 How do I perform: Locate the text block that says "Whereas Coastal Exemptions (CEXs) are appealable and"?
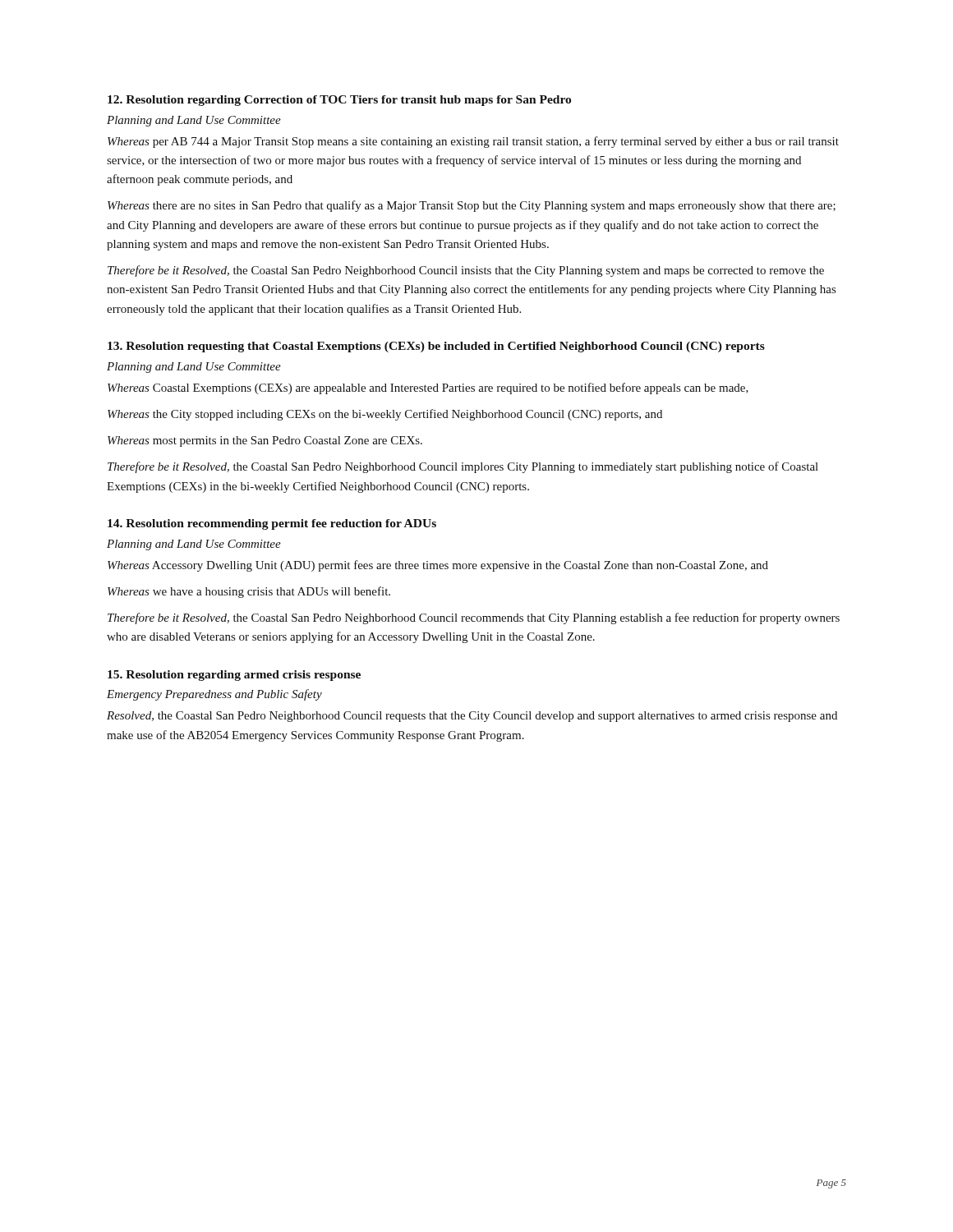(x=428, y=387)
